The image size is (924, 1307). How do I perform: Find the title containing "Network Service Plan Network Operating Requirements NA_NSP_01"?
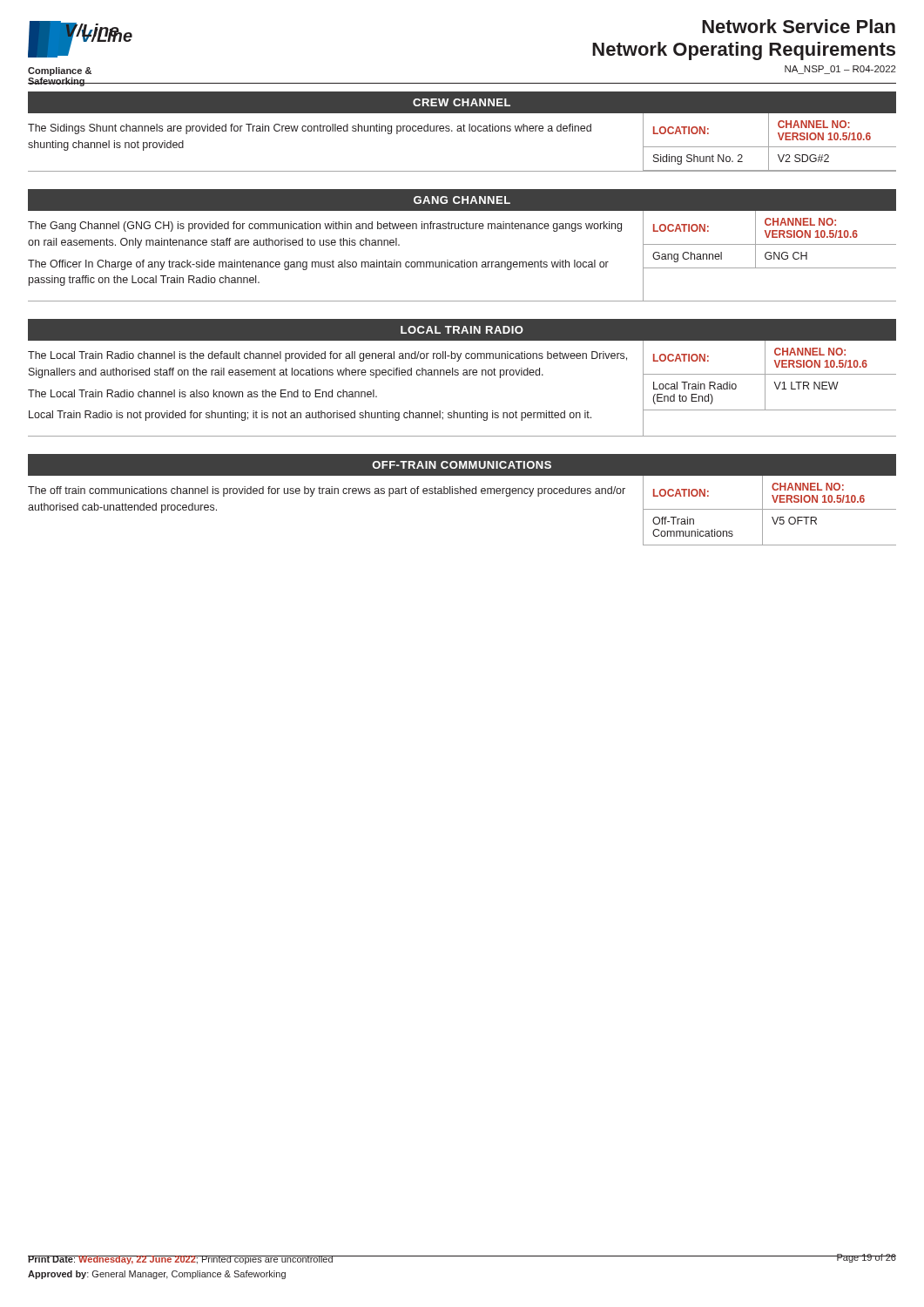799,26
